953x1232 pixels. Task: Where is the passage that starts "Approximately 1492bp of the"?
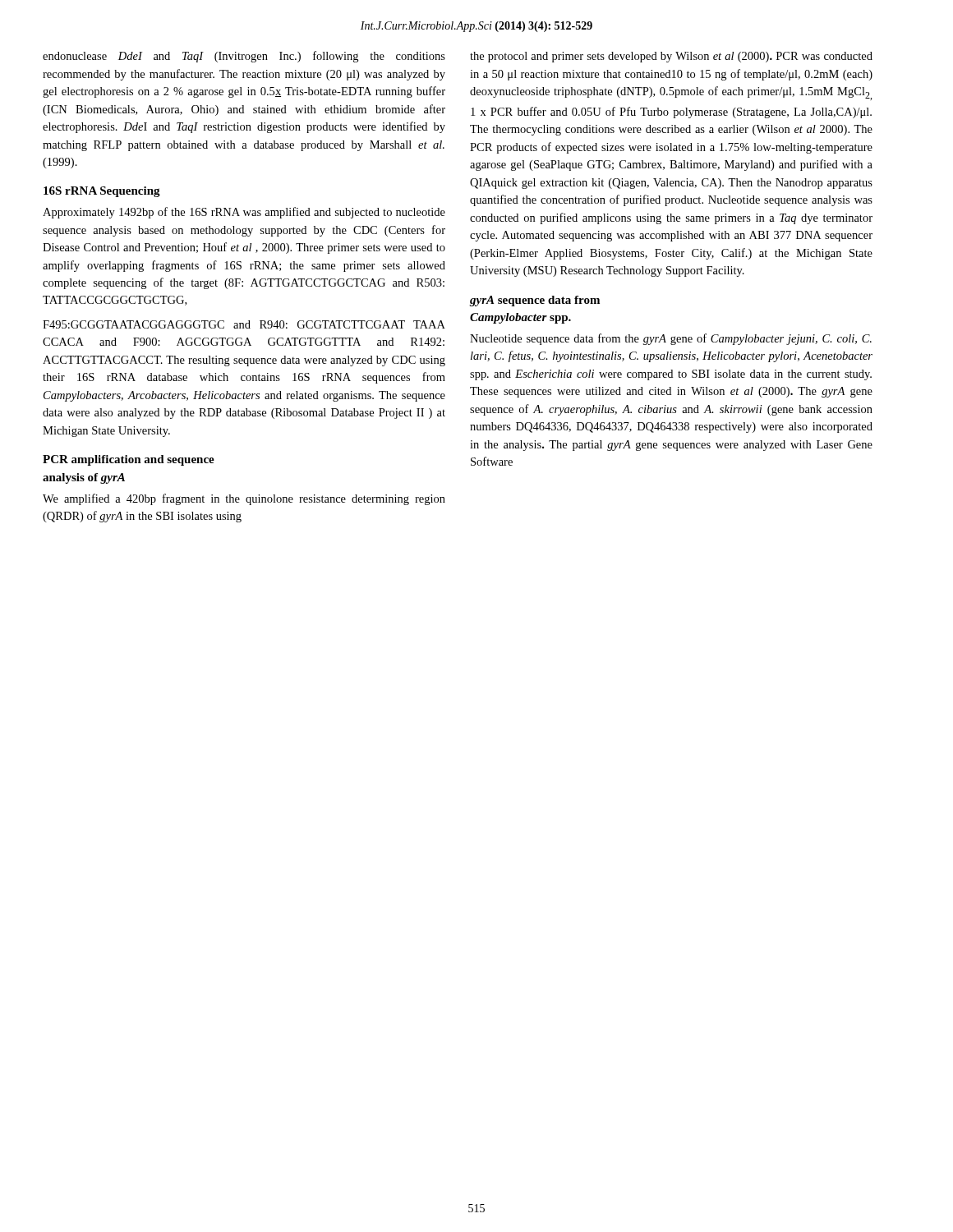pyautogui.click(x=244, y=322)
